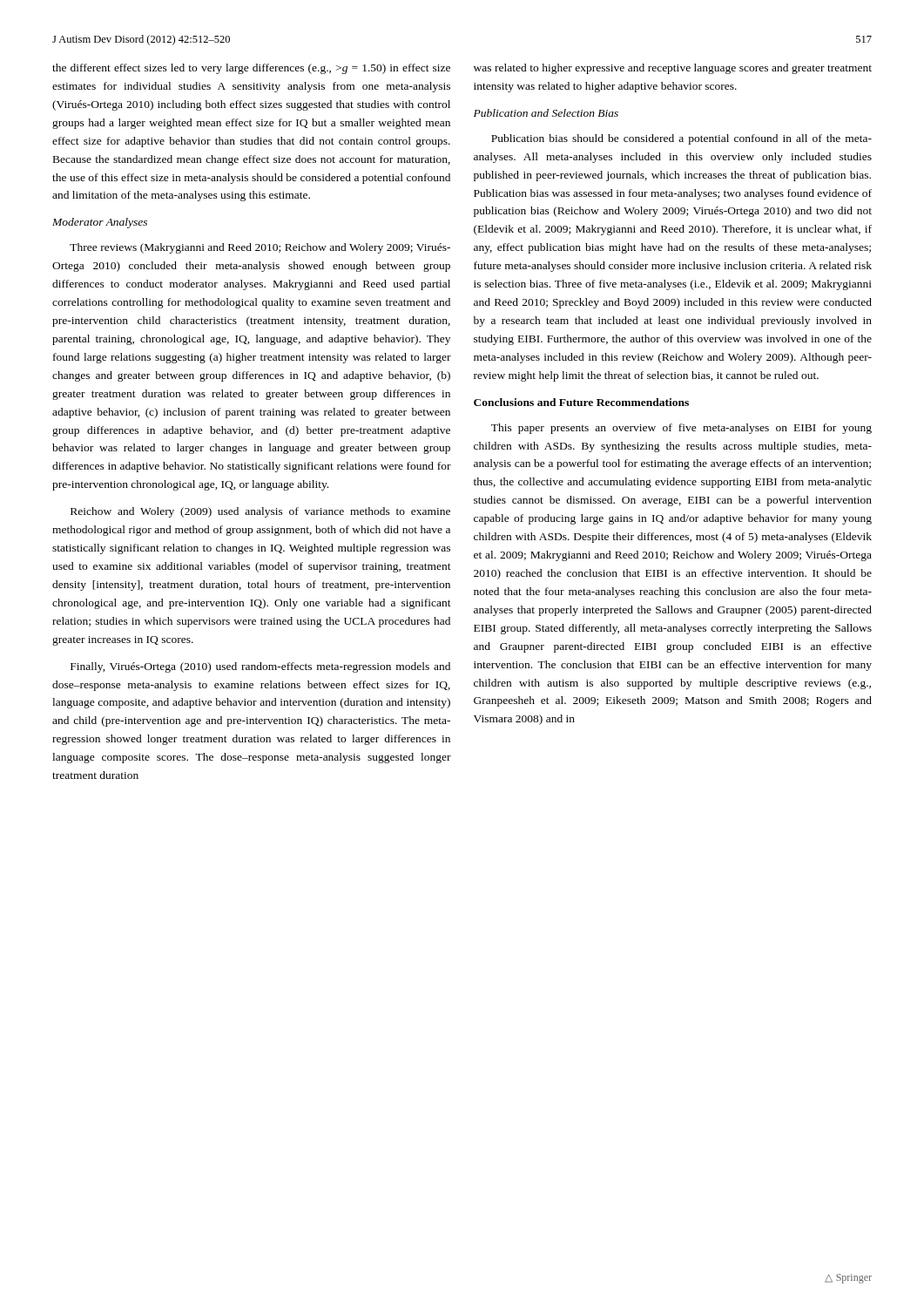Click on the text block that says "Three reviews (Makrygianni and Reed 2010; Reichow"
This screenshot has width=924, height=1307.
coord(251,512)
